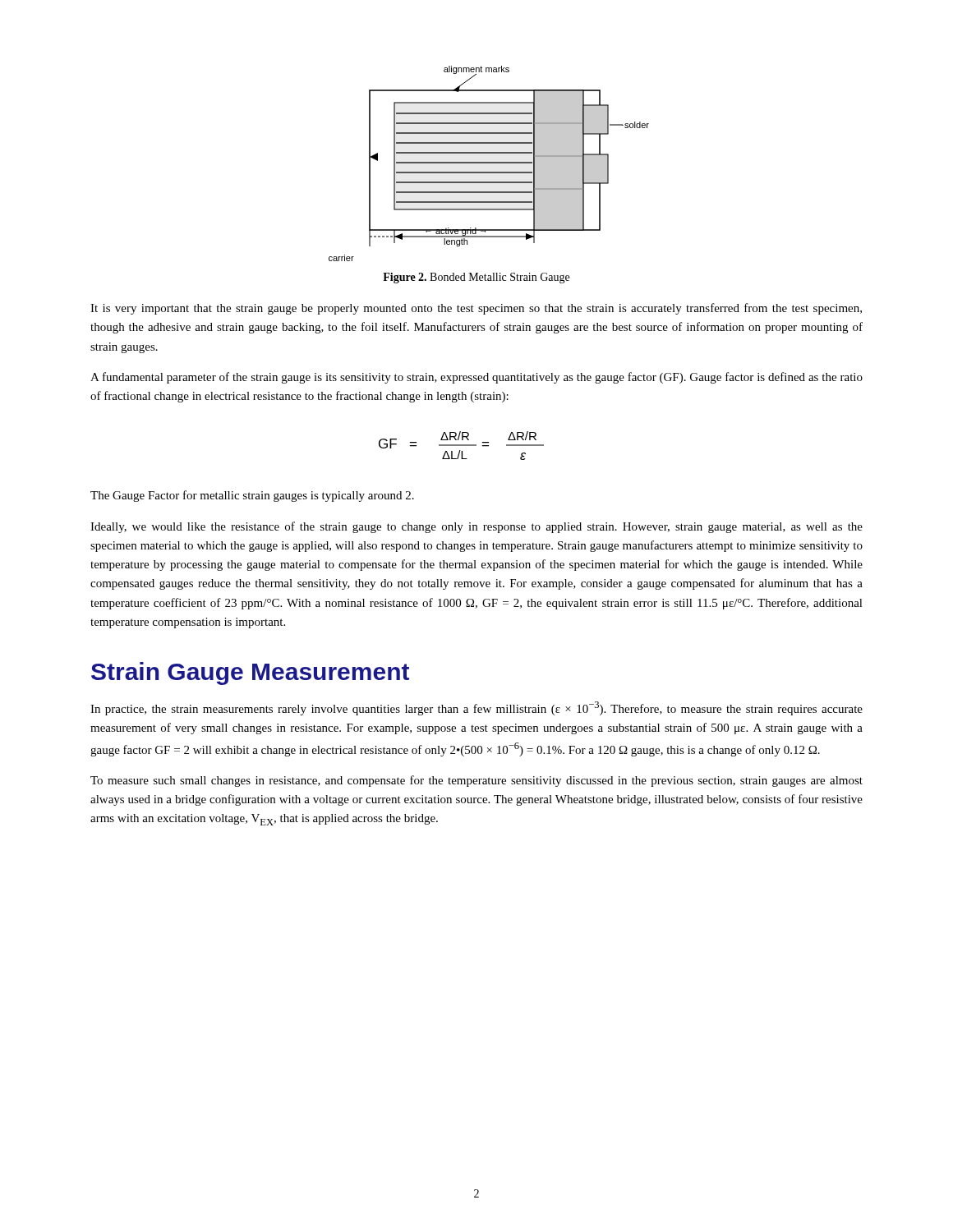Image resolution: width=953 pixels, height=1232 pixels.
Task: Find the text starting "A fundamental parameter"
Action: point(476,387)
